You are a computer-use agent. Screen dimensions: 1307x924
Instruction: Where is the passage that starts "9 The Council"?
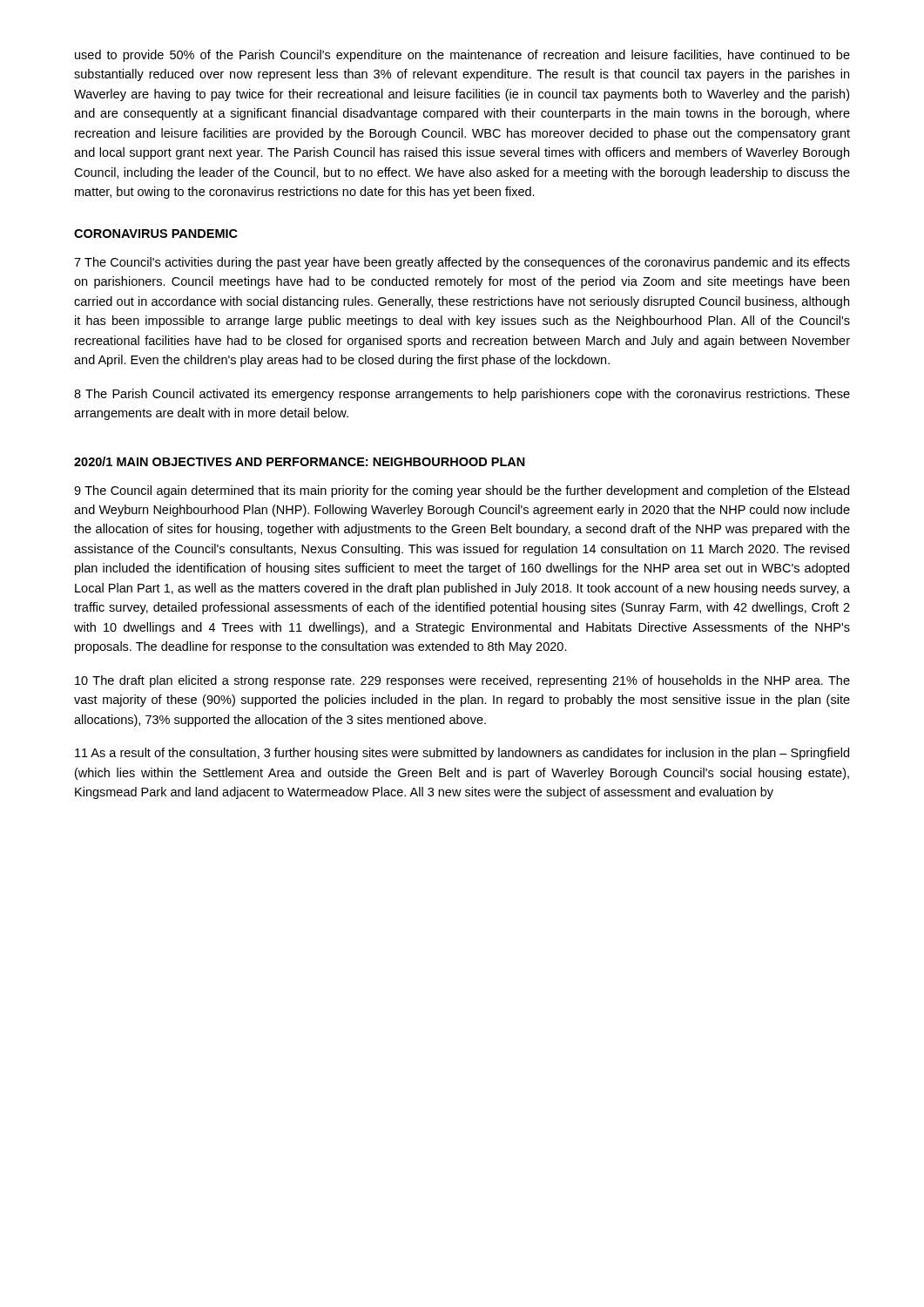462,568
